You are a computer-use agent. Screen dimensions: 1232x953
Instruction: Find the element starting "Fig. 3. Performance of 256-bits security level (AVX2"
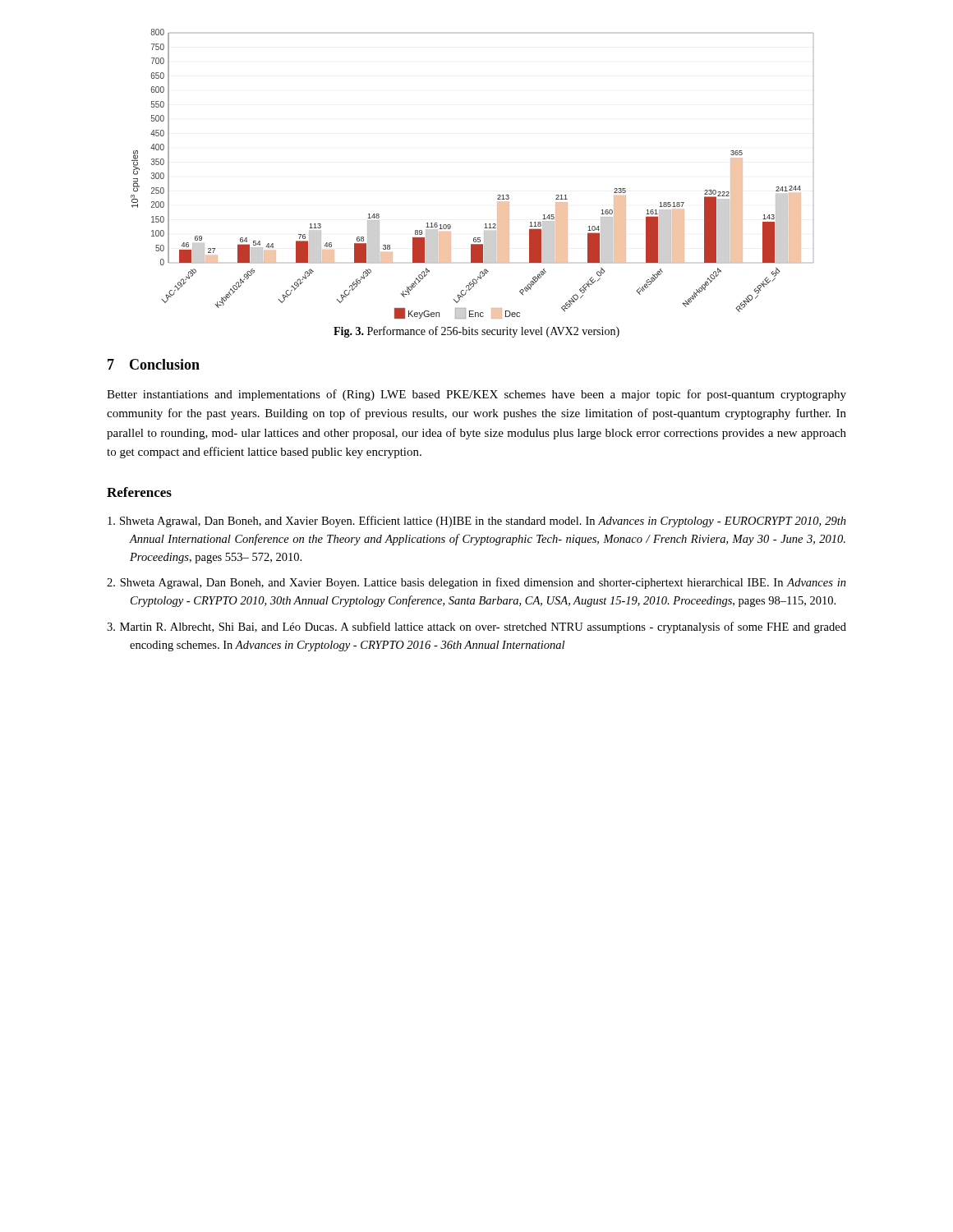476,331
